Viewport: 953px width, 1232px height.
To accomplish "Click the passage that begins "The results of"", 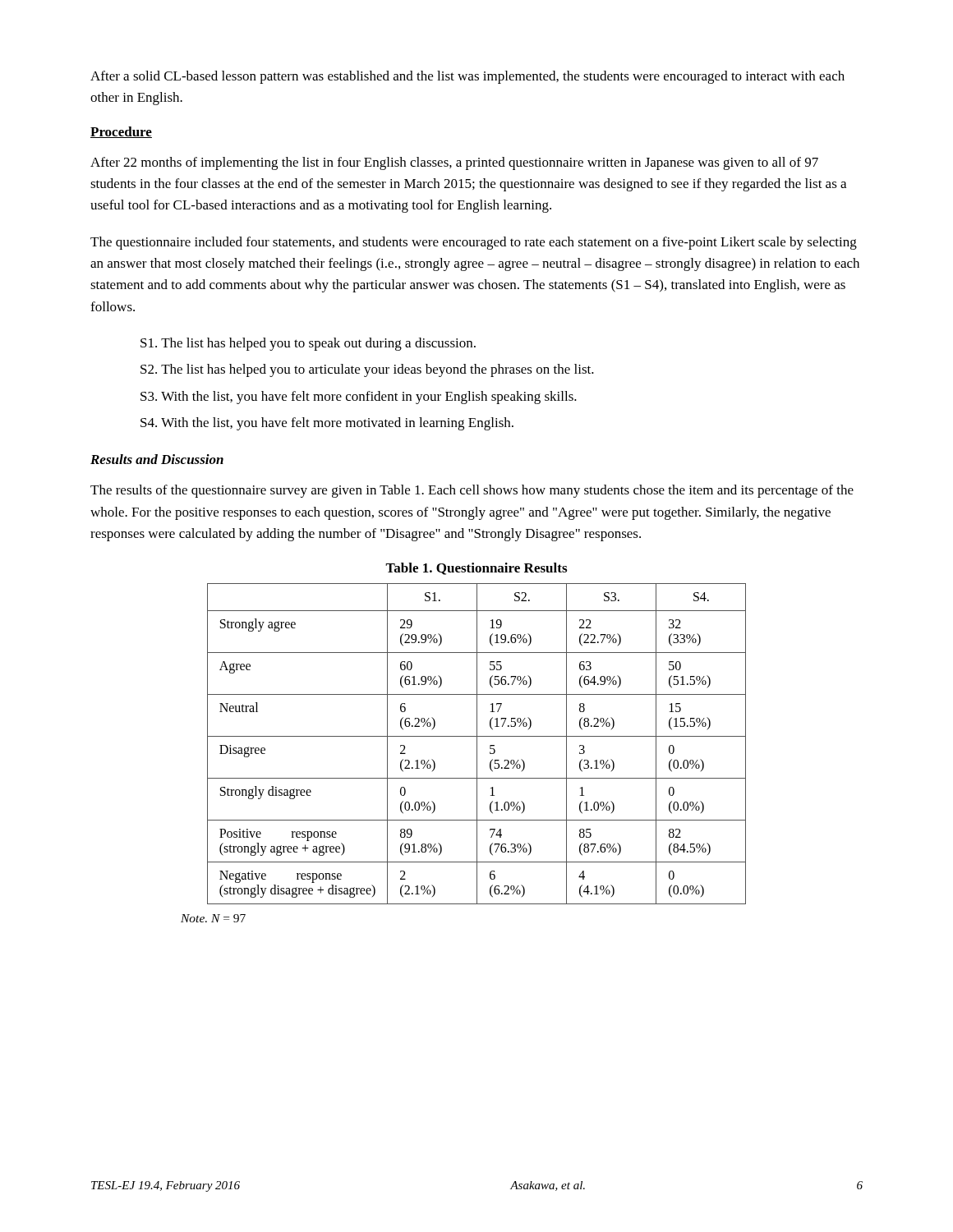I will (472, 512).
